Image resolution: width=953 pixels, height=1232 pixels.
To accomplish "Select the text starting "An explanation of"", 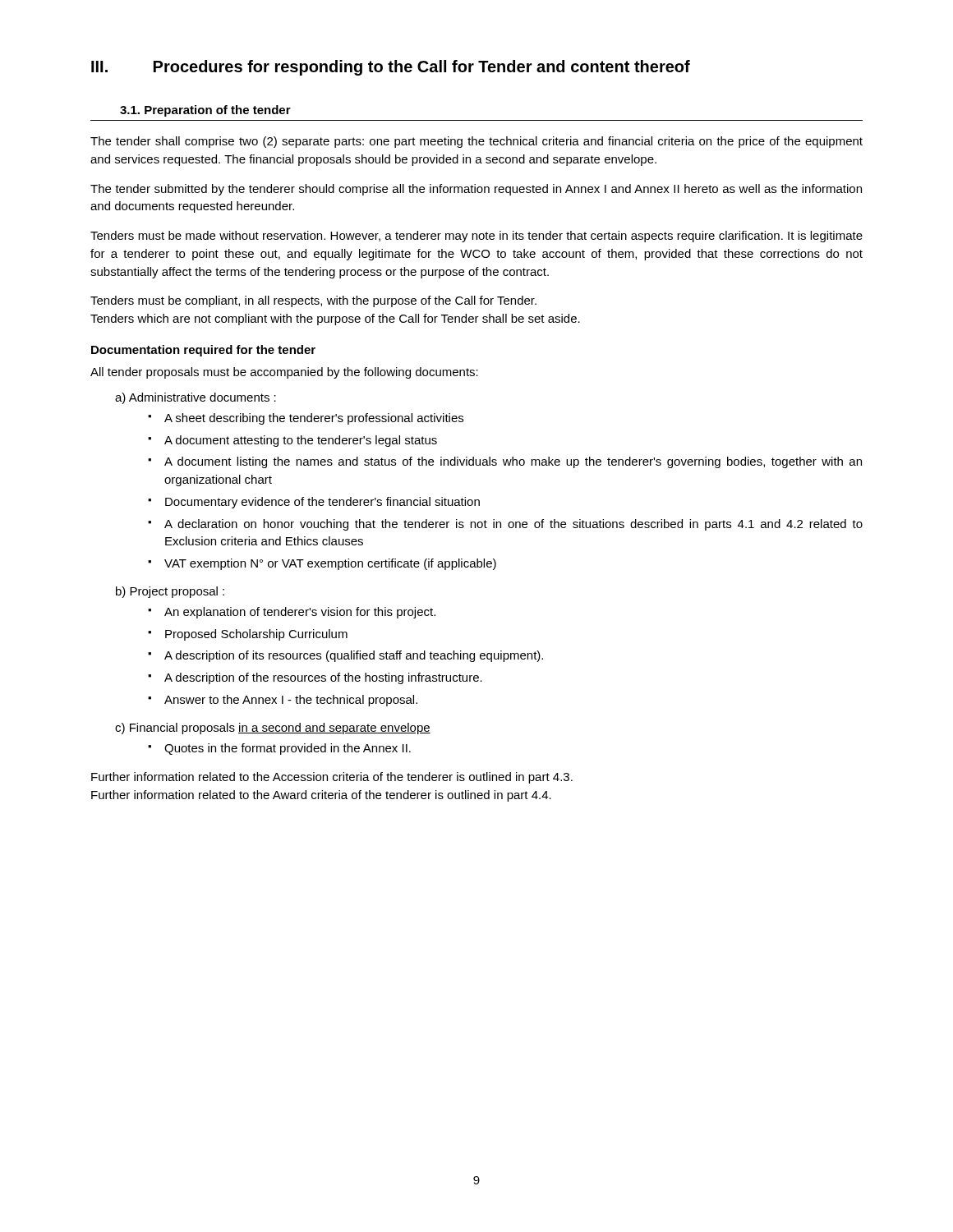I will [300, 611].
